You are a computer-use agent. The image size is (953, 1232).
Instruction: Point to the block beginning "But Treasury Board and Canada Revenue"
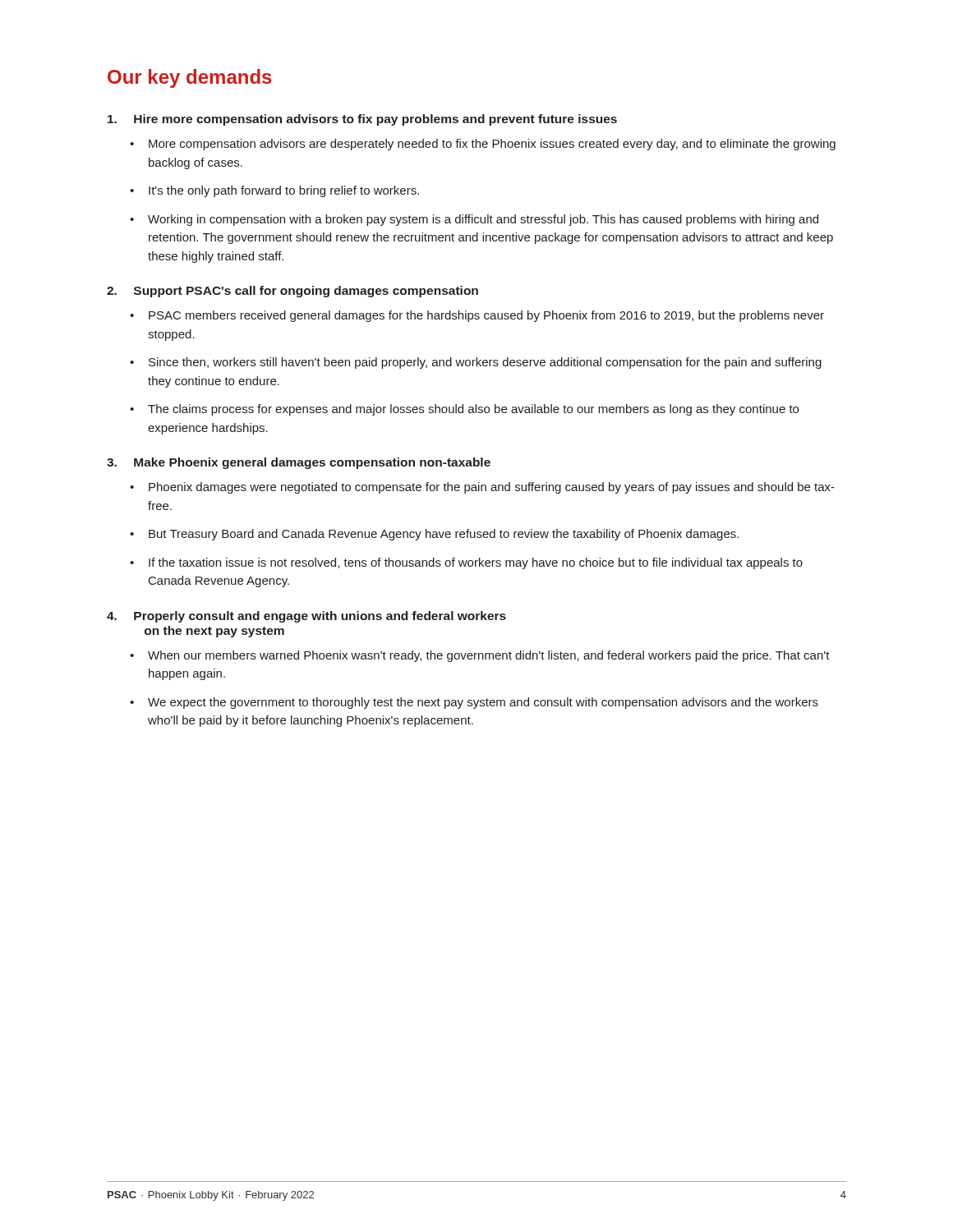click(444, 533)
